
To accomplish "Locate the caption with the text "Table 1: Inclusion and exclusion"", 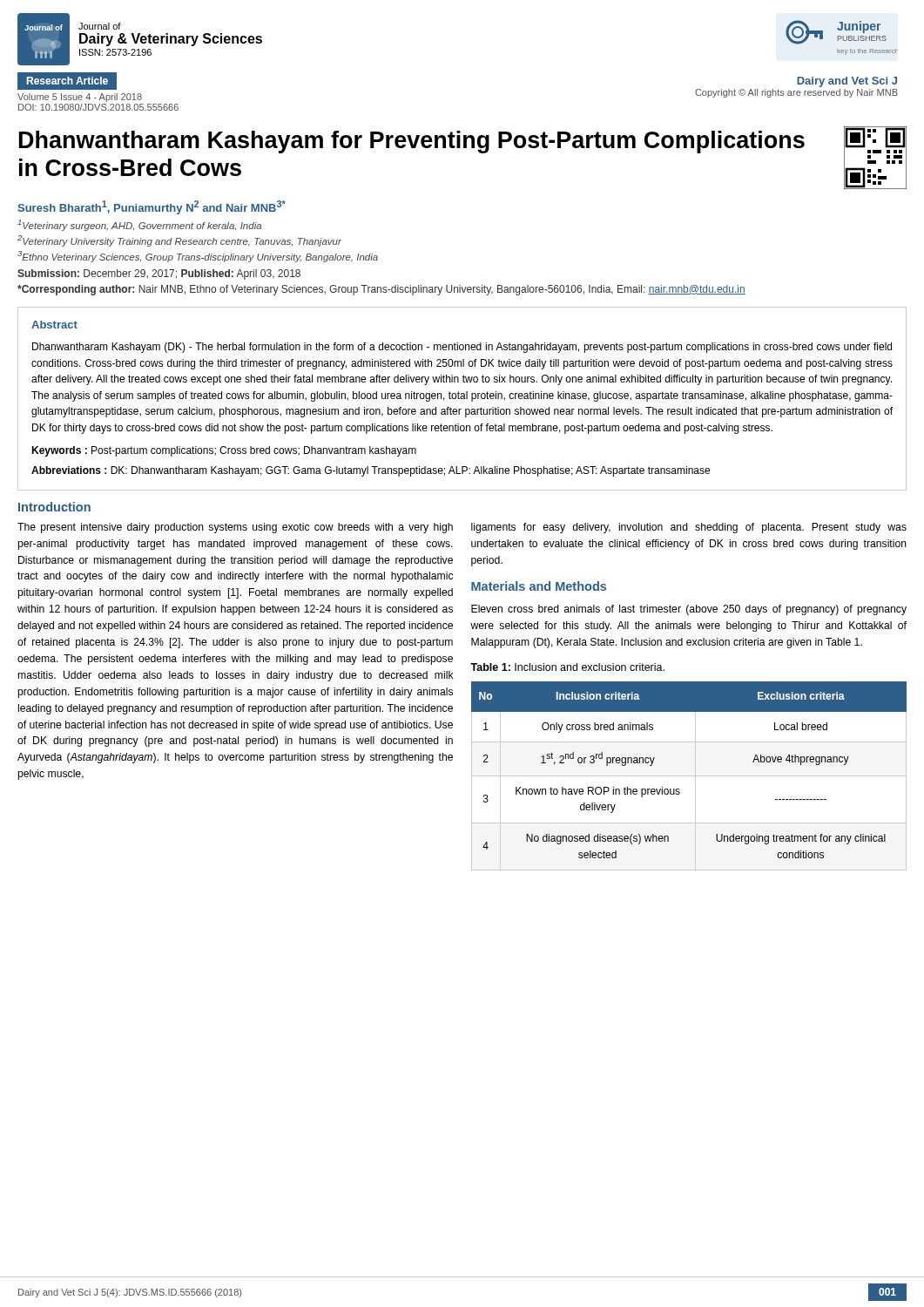I will pos(568,667).
